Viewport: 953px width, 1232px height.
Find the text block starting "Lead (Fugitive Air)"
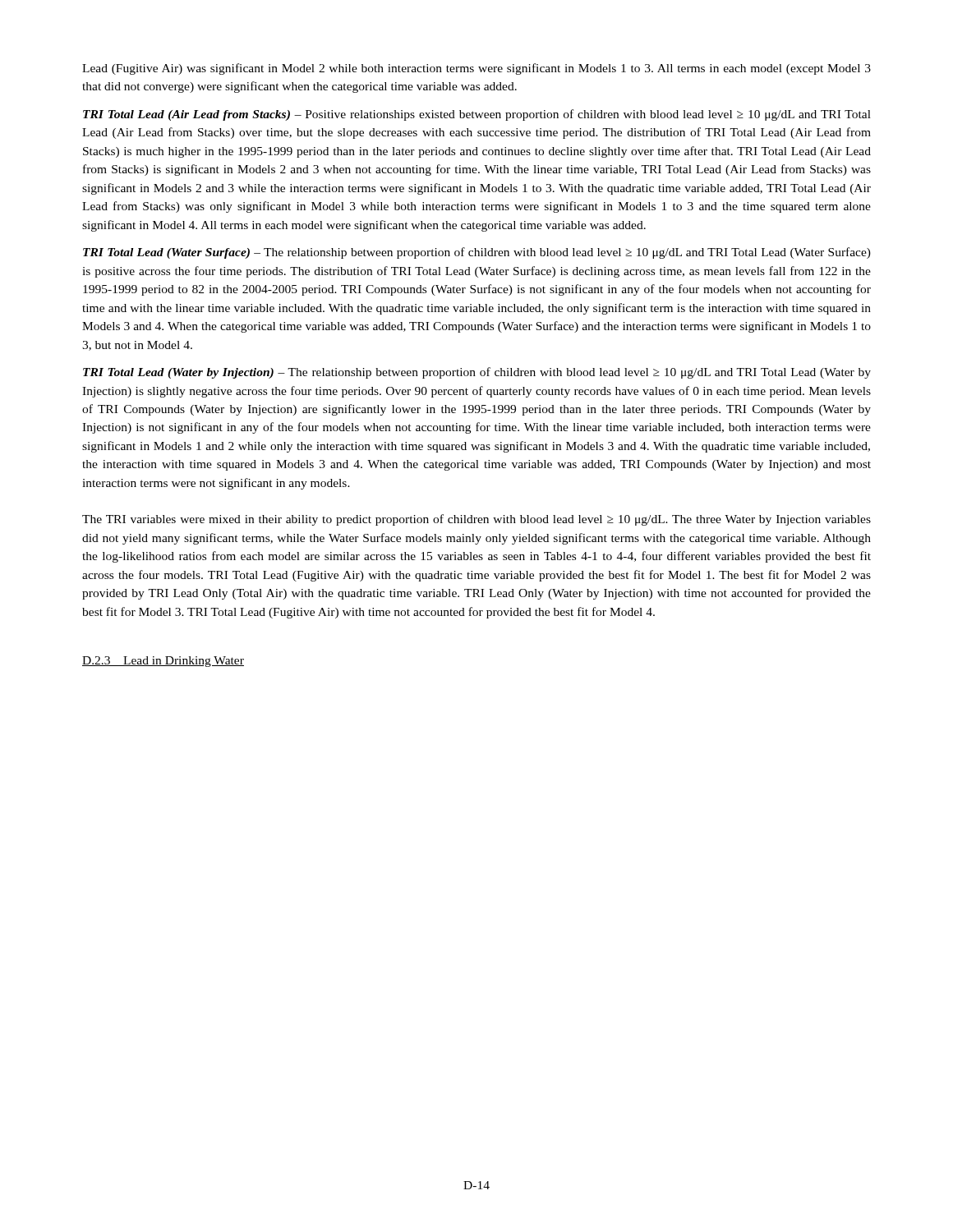(x=476, y=77)
